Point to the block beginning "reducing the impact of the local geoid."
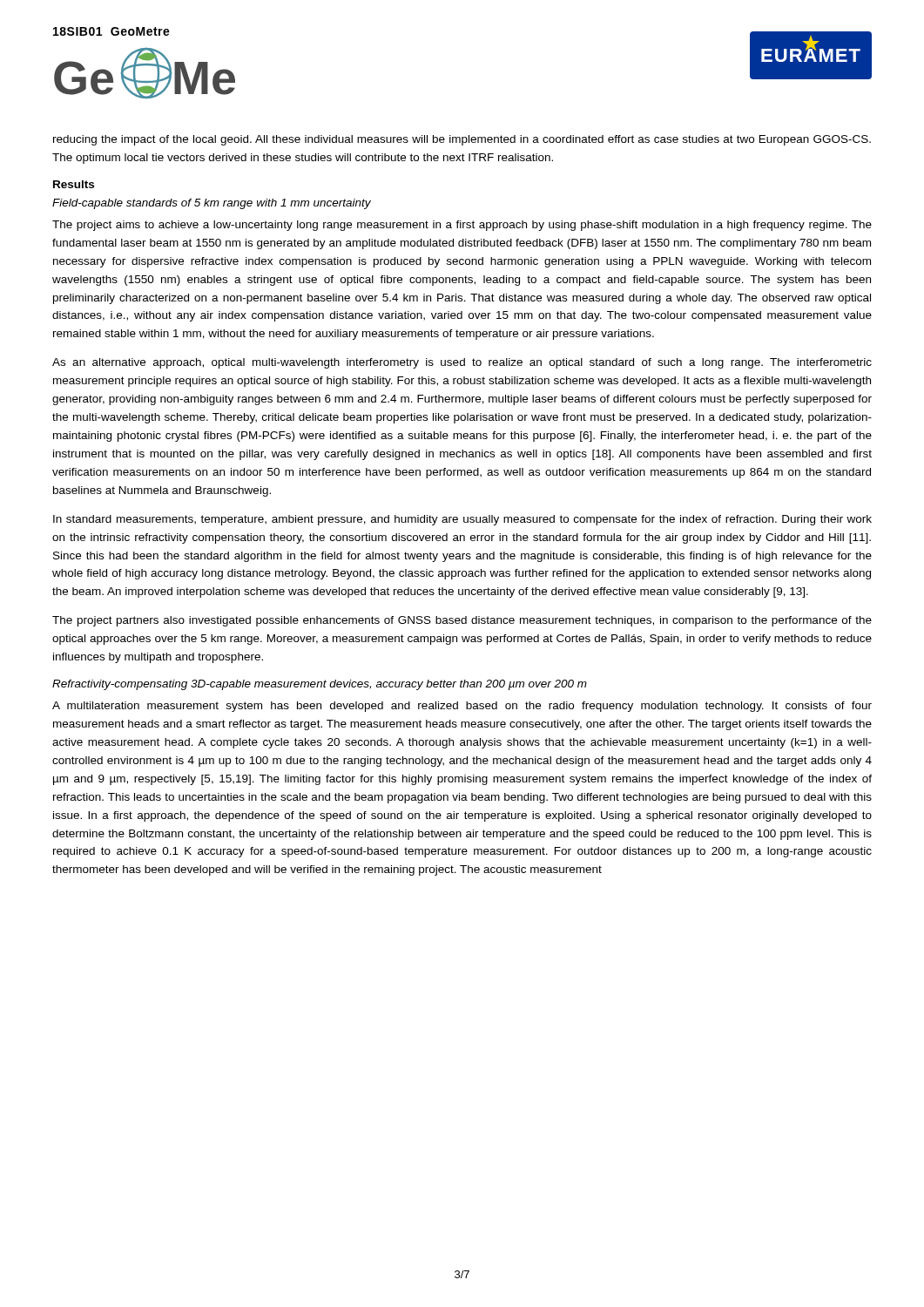Viewport: 924px width, 1307px height. 462,149
